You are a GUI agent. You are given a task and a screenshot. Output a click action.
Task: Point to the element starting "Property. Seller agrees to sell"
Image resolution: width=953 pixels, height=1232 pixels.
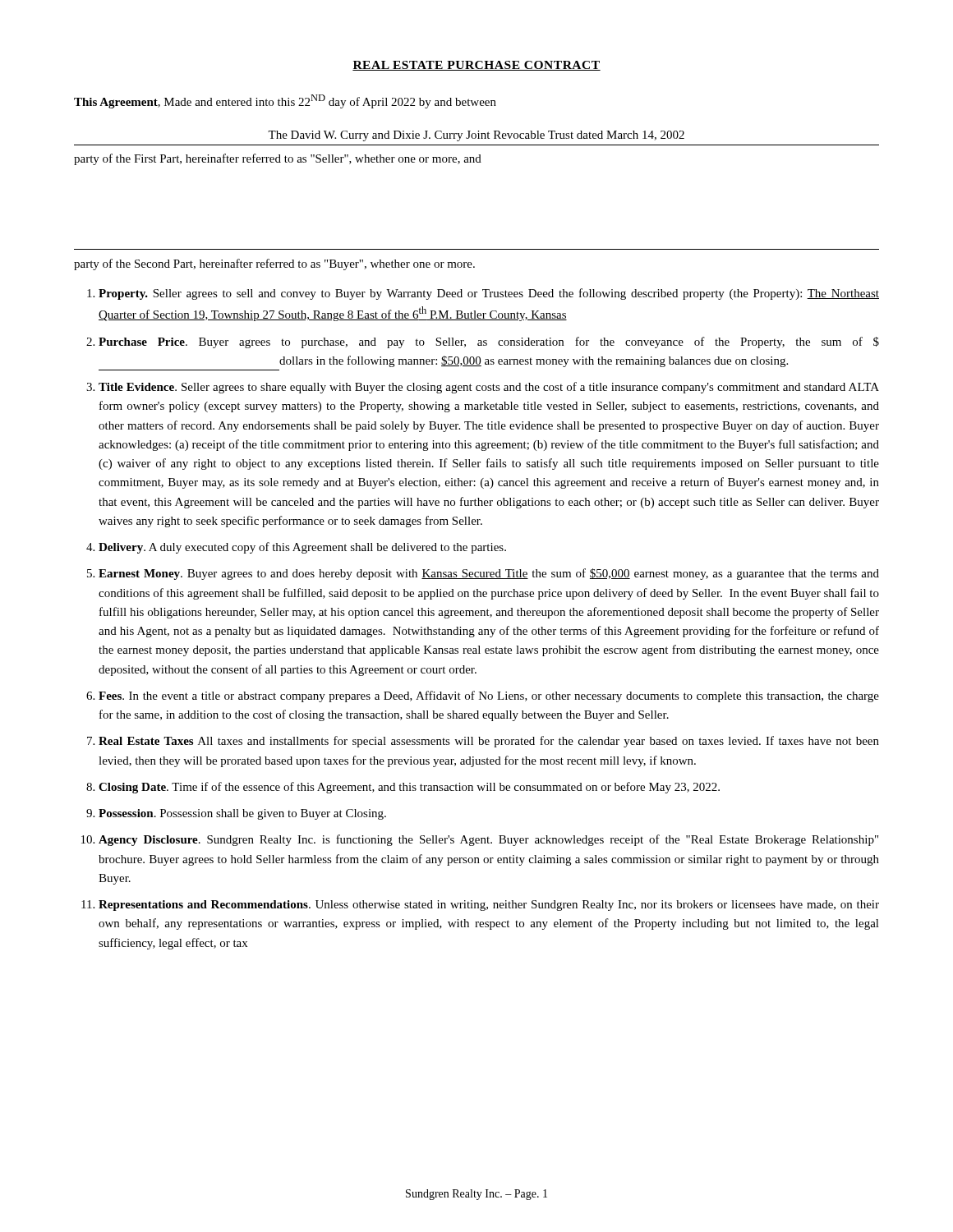[x=489, y=304]
